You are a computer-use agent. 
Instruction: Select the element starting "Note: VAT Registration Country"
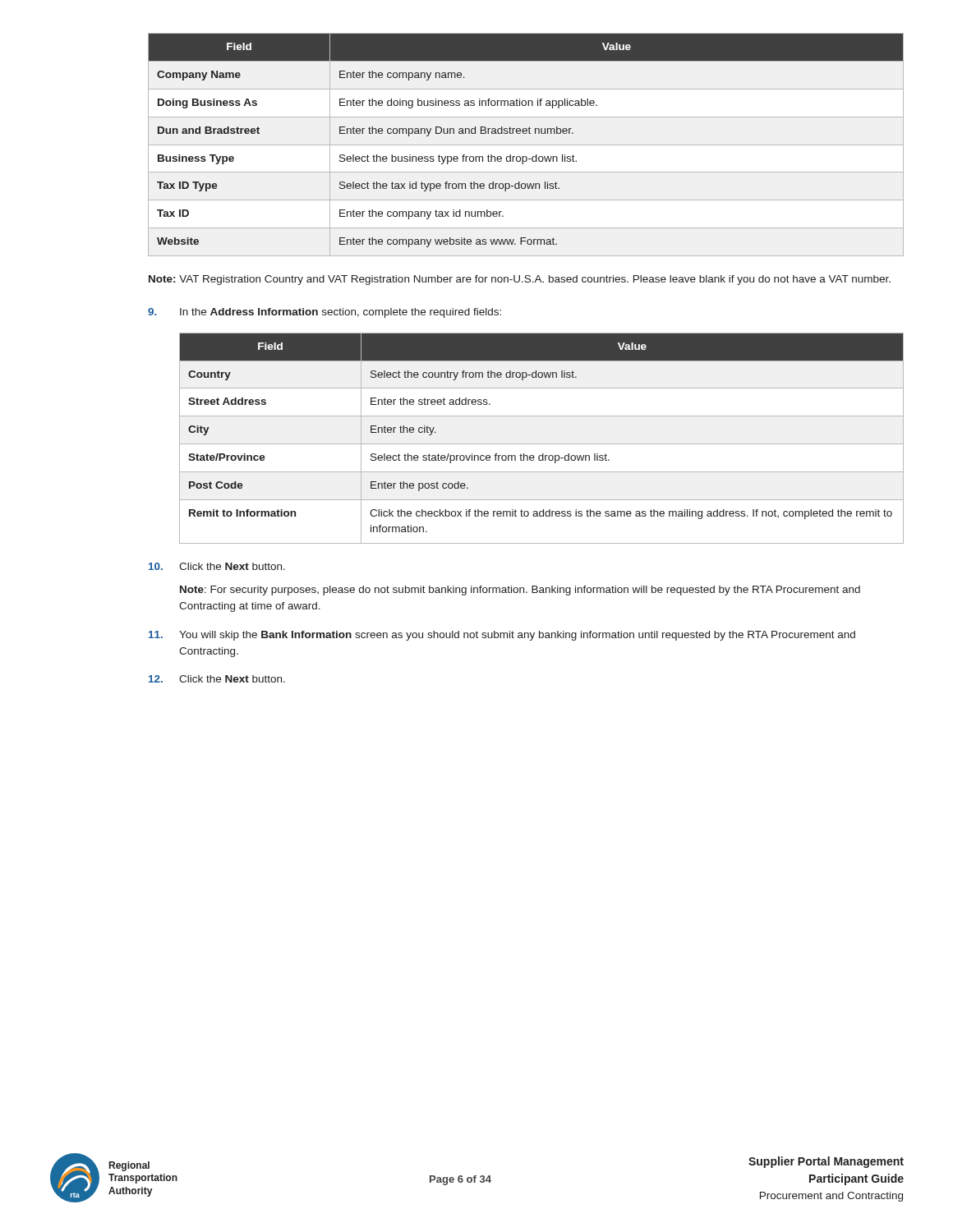520,279
